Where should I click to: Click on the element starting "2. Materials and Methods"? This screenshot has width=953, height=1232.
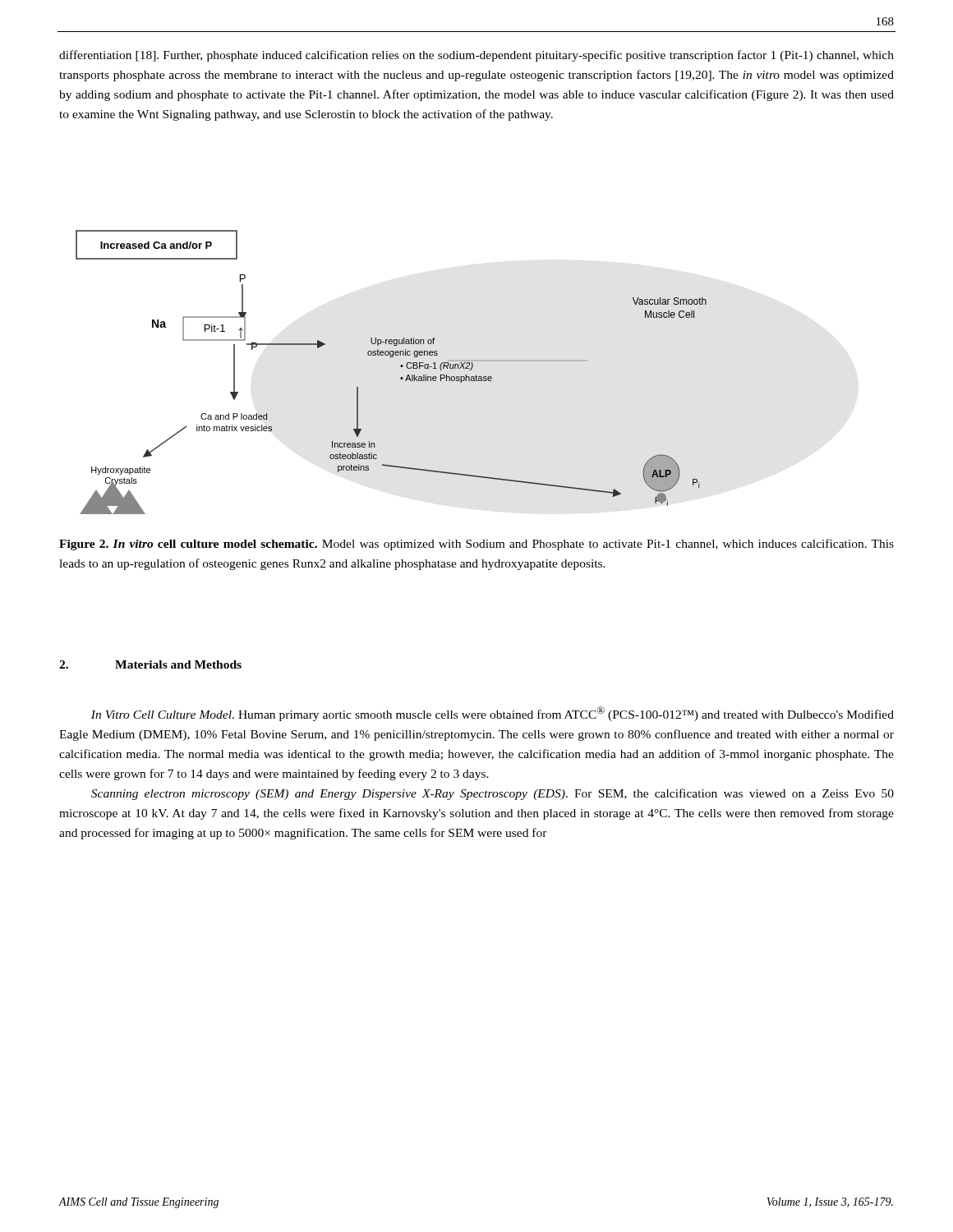point(150,664)
